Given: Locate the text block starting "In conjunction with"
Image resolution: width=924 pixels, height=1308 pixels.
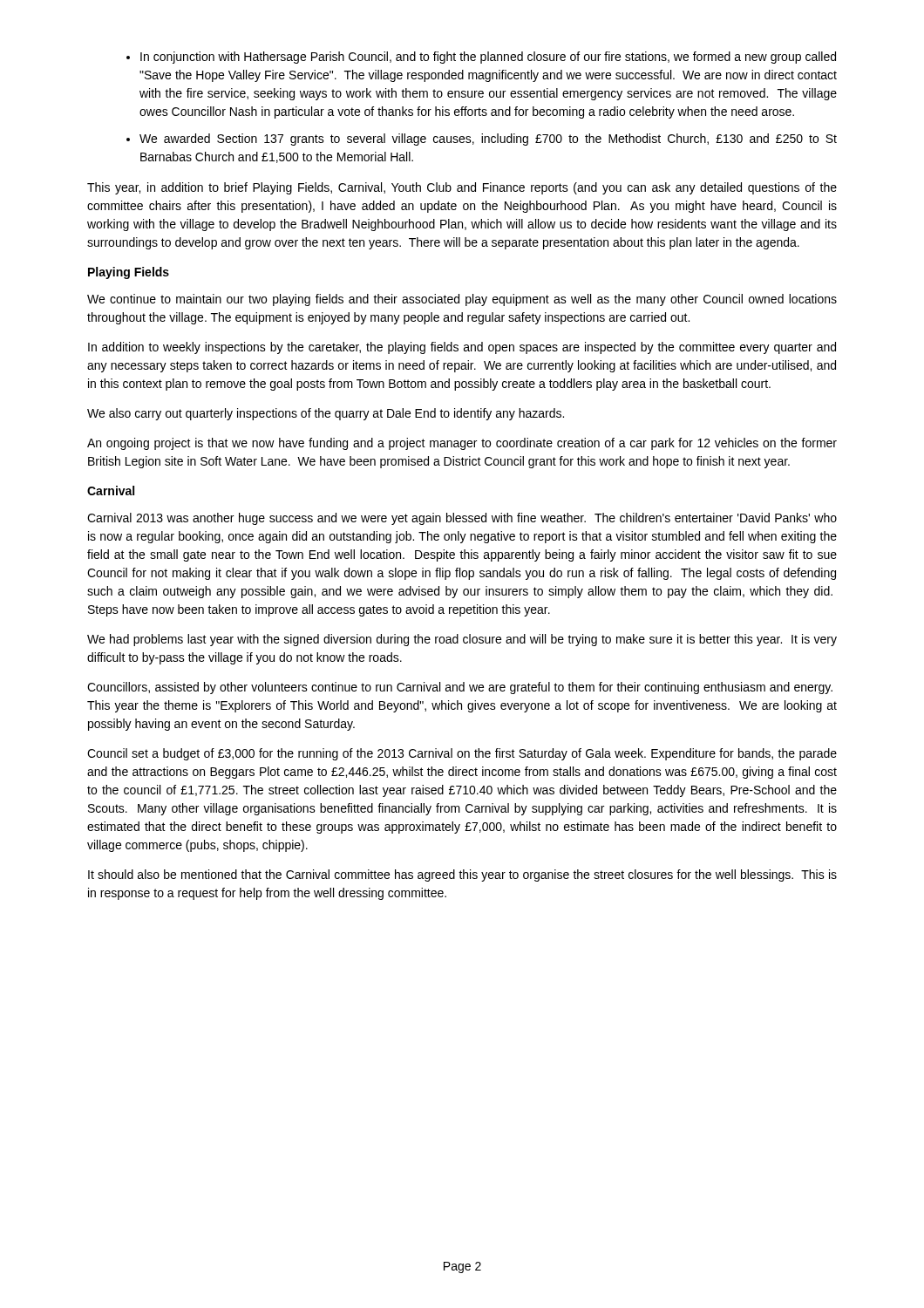Looking at the screenshot, I should 488,84.
